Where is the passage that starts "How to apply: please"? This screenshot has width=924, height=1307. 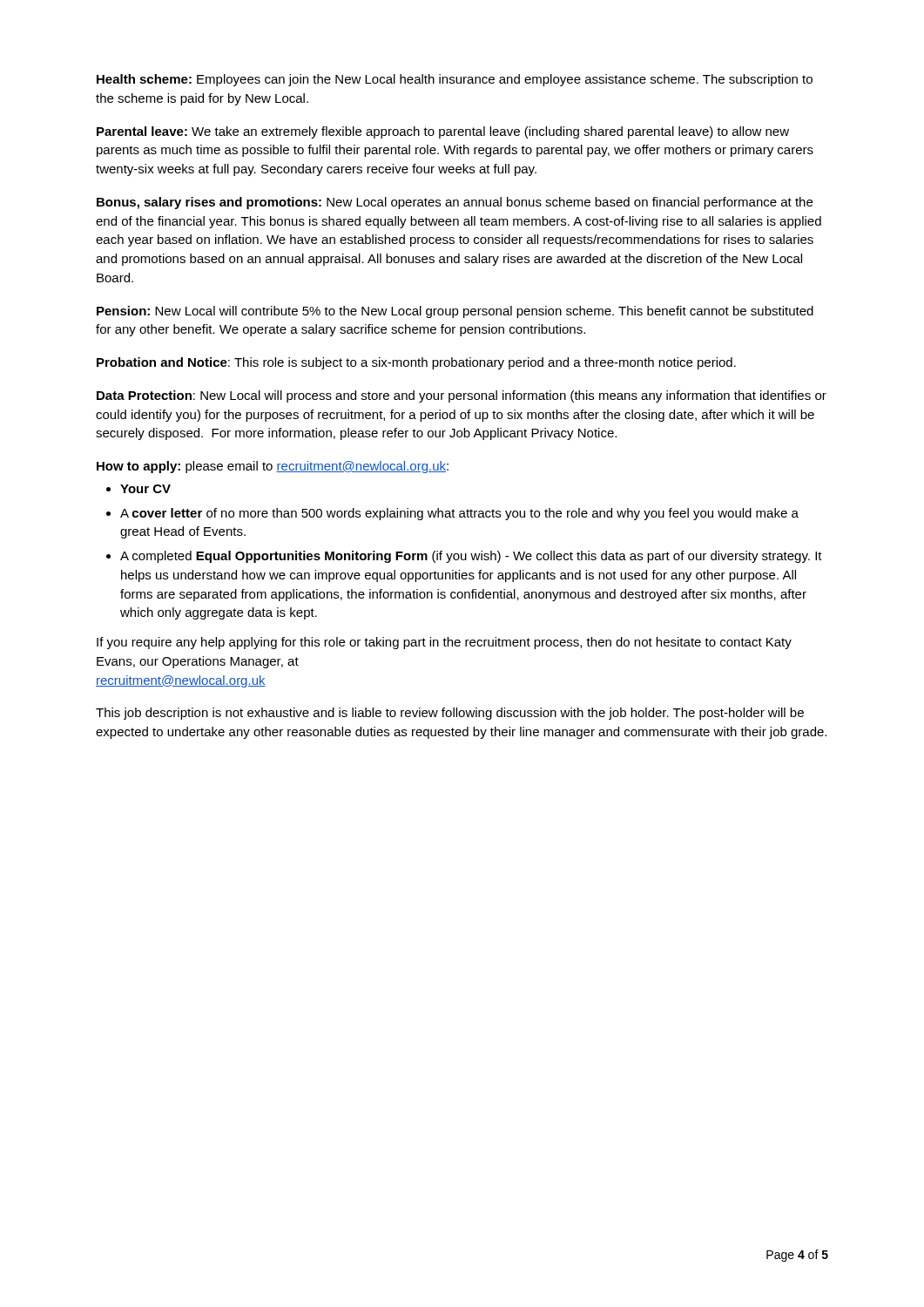click(x=273, y=466)
